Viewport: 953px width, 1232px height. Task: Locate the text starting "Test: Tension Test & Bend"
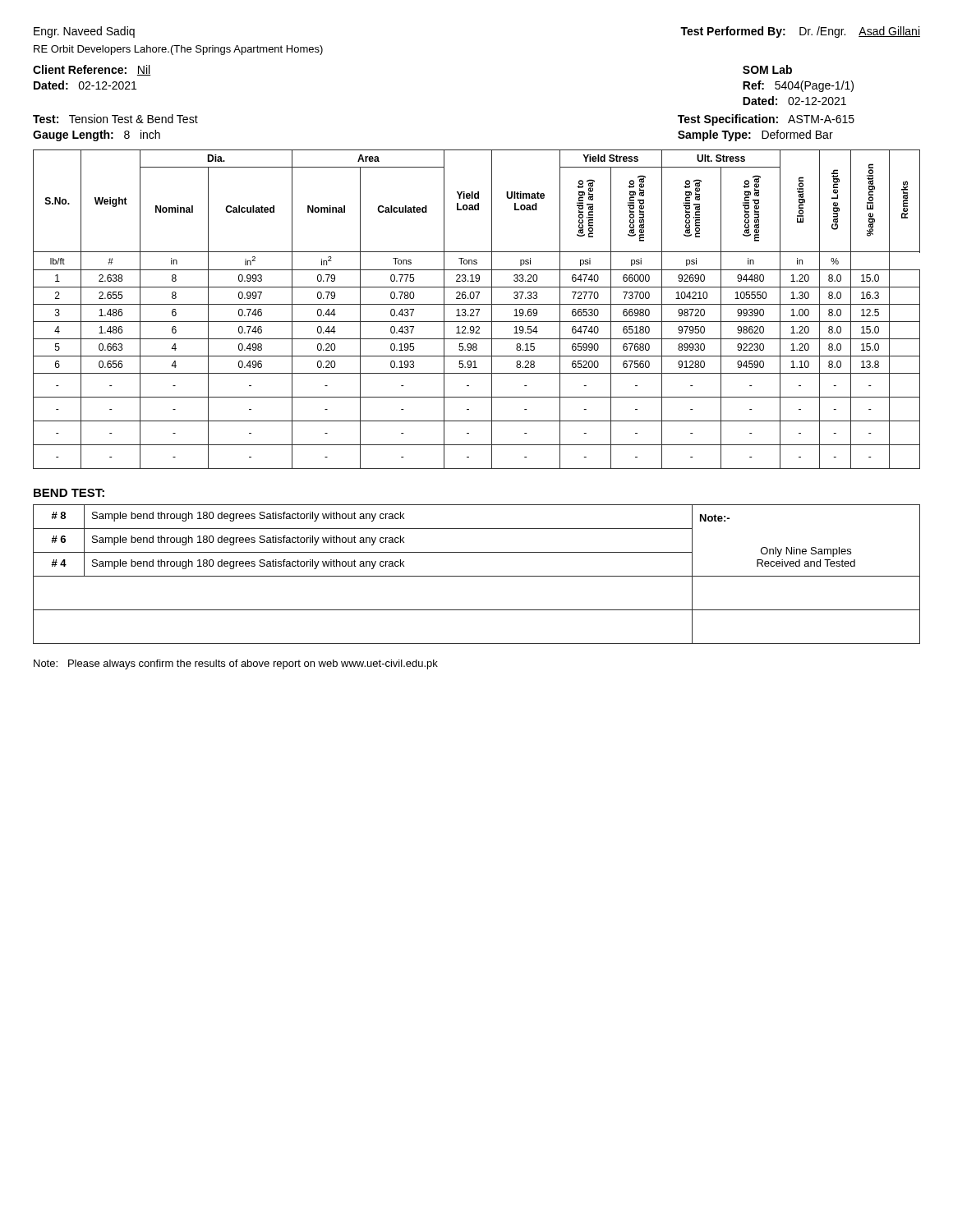[x=115, y=127]
